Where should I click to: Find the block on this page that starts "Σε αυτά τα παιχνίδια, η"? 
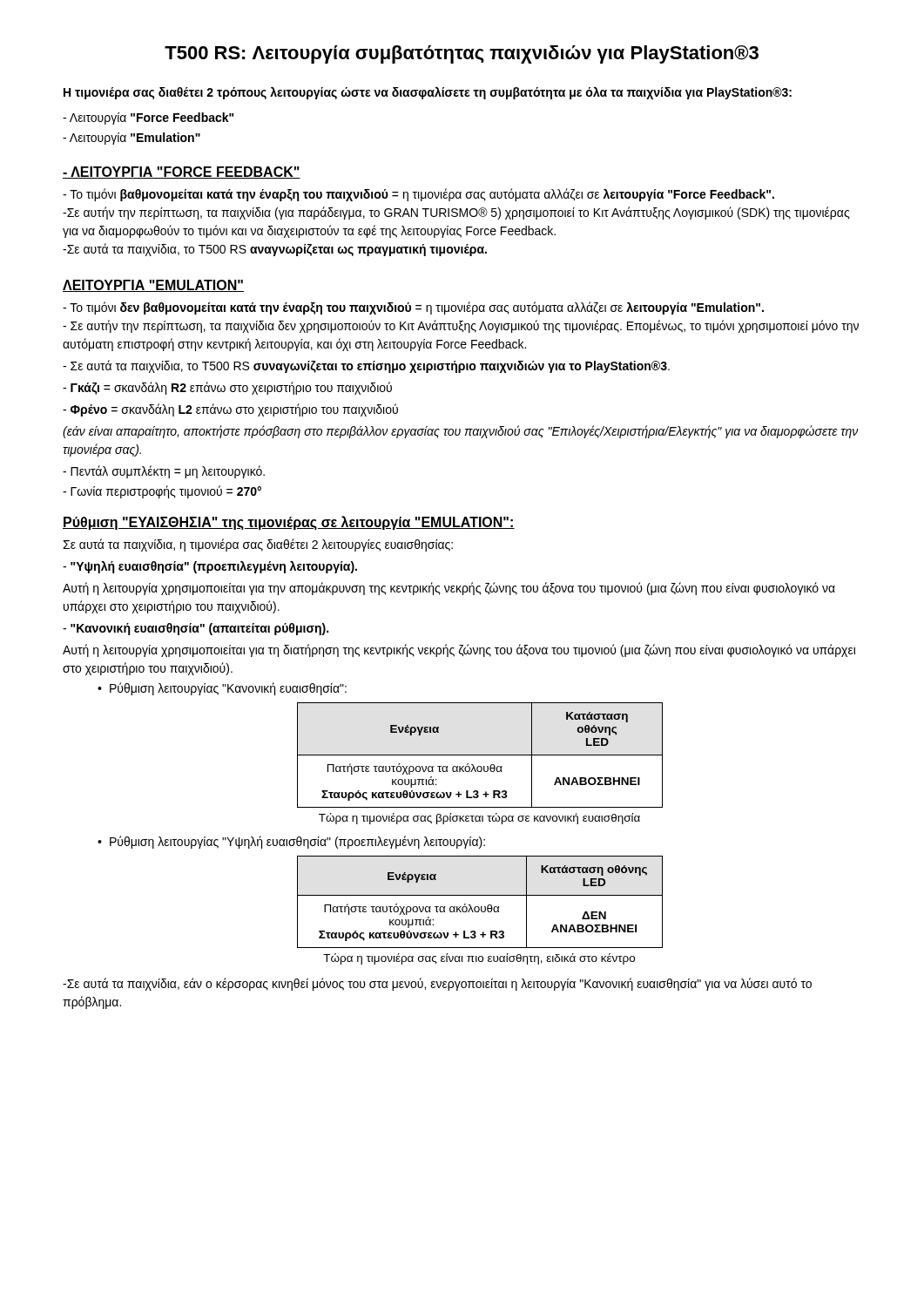click(258, 545)
